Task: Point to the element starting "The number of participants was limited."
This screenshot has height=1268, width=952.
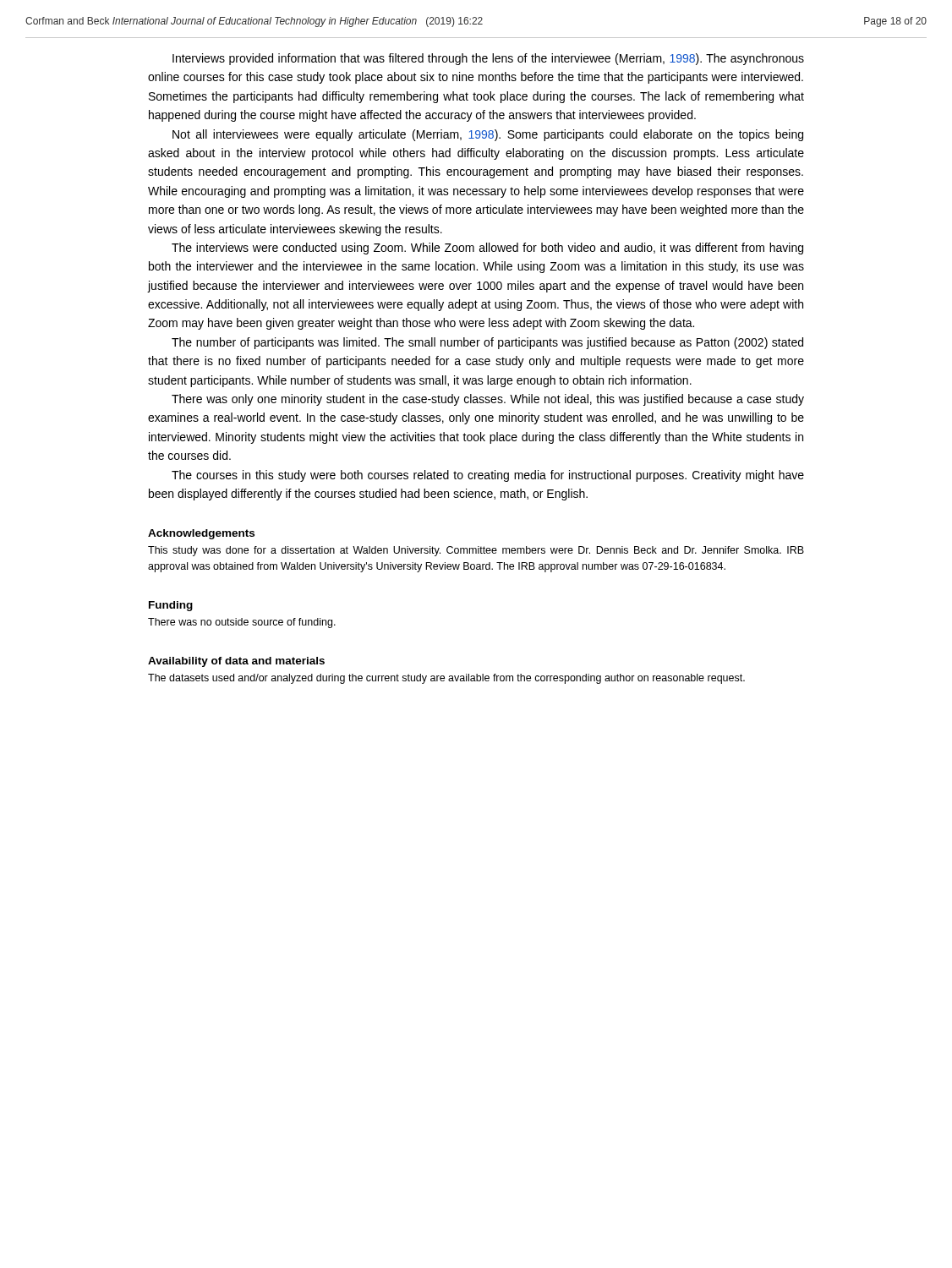Action: (x=476, y=361)
